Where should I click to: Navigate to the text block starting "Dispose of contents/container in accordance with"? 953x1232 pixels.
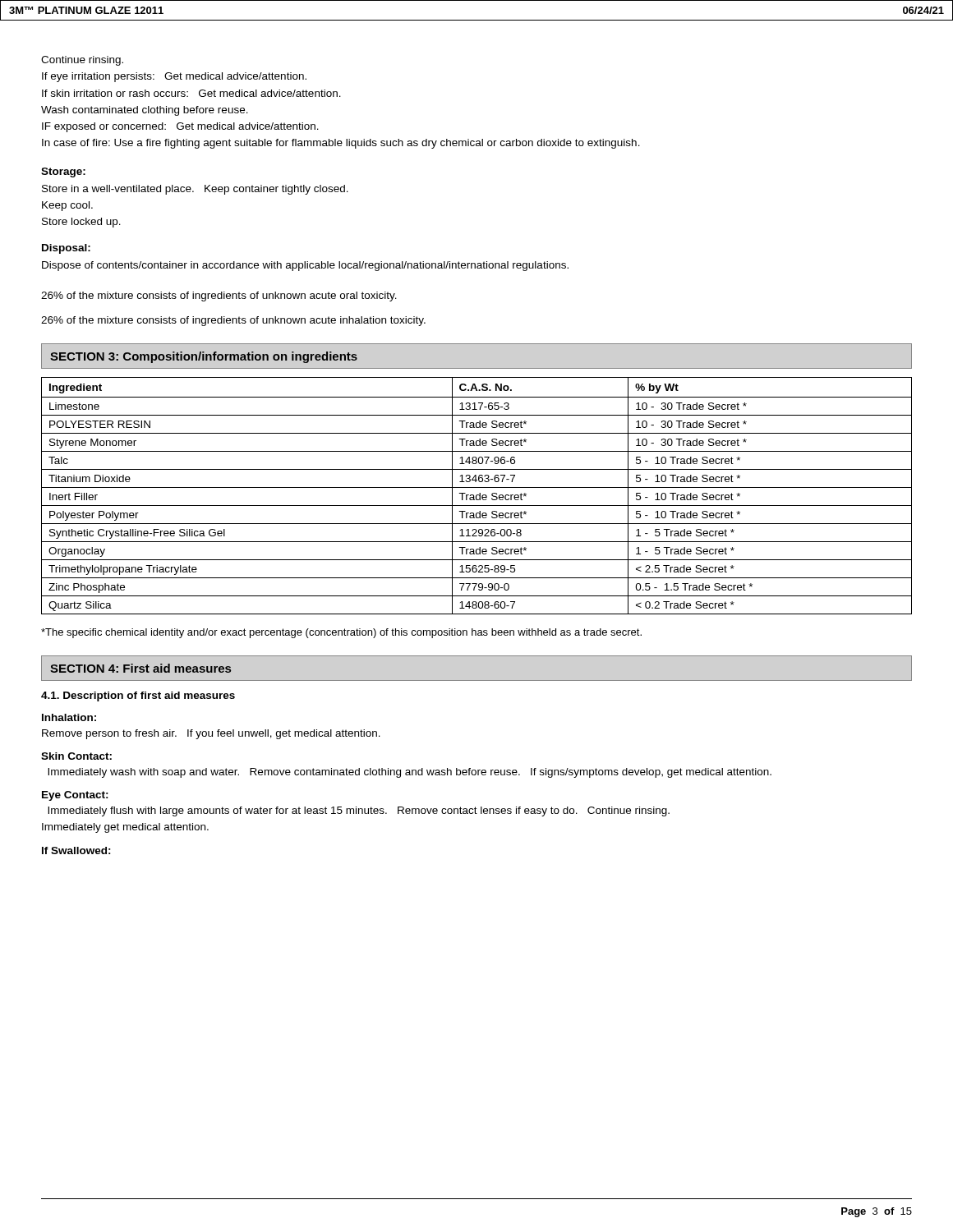pyautogui.click(x=305, y=265)
